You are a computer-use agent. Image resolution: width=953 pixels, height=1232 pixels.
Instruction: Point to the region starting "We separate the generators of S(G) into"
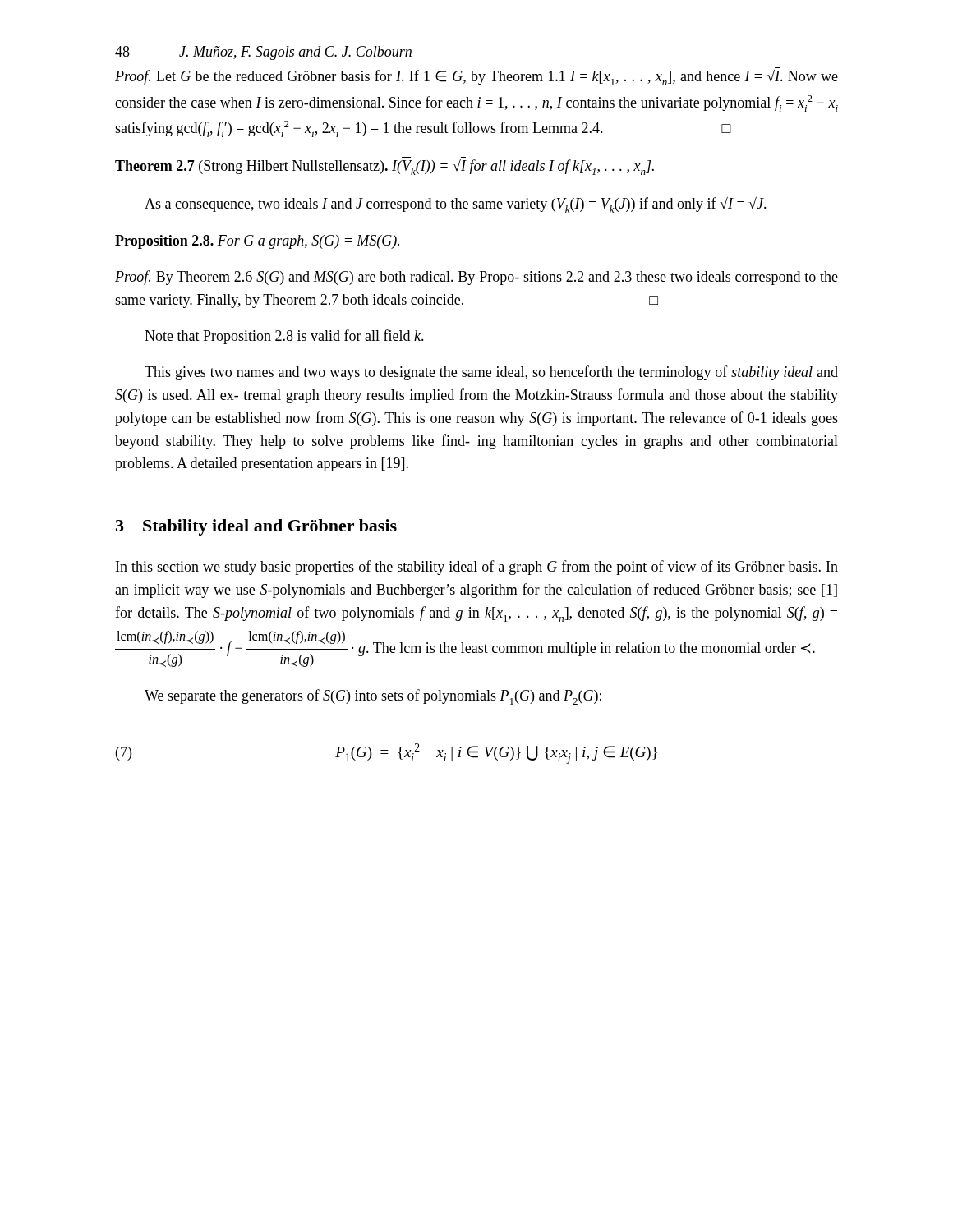(x=476, y=698)
